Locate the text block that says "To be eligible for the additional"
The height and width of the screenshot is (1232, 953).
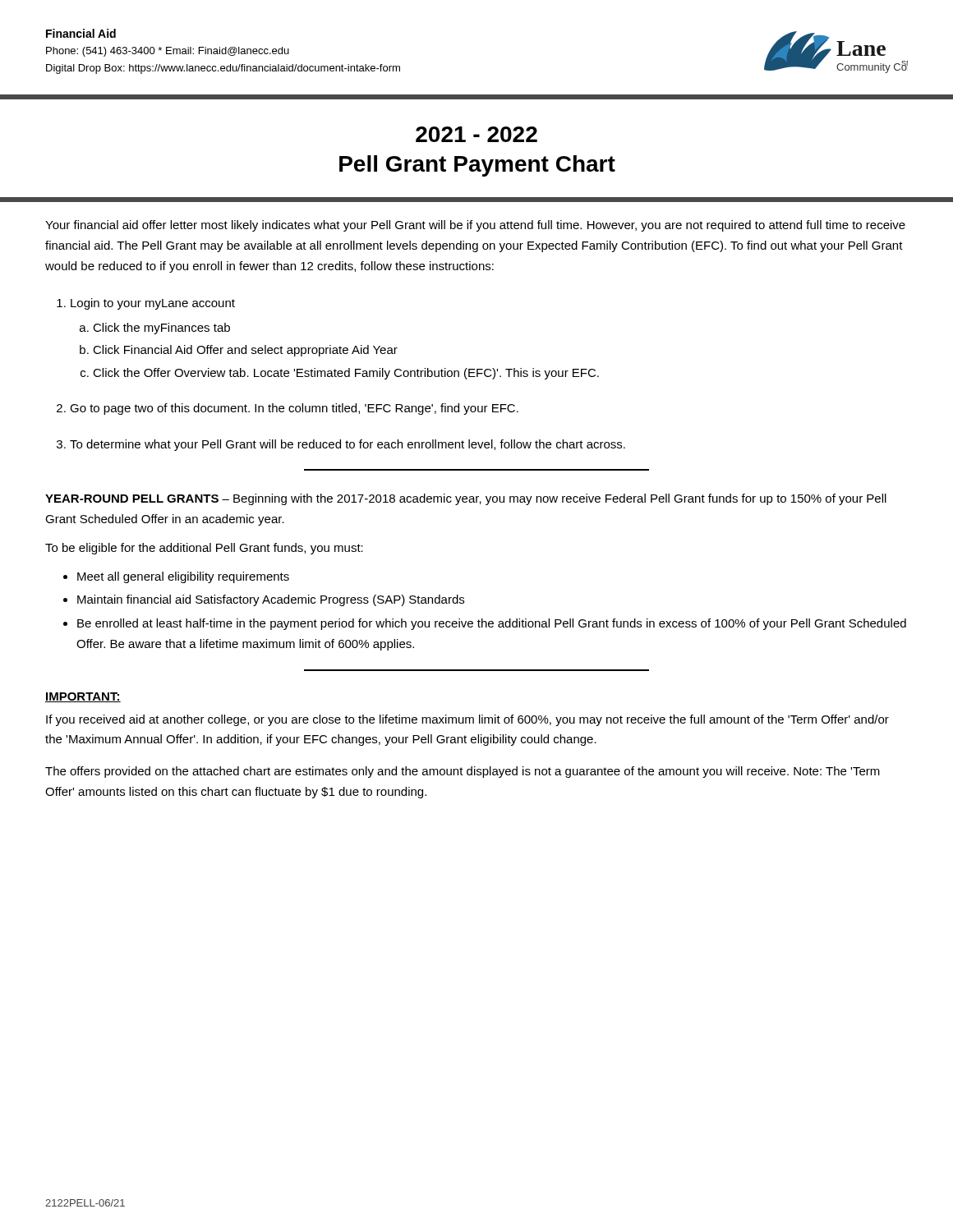(x=204, y=547)
